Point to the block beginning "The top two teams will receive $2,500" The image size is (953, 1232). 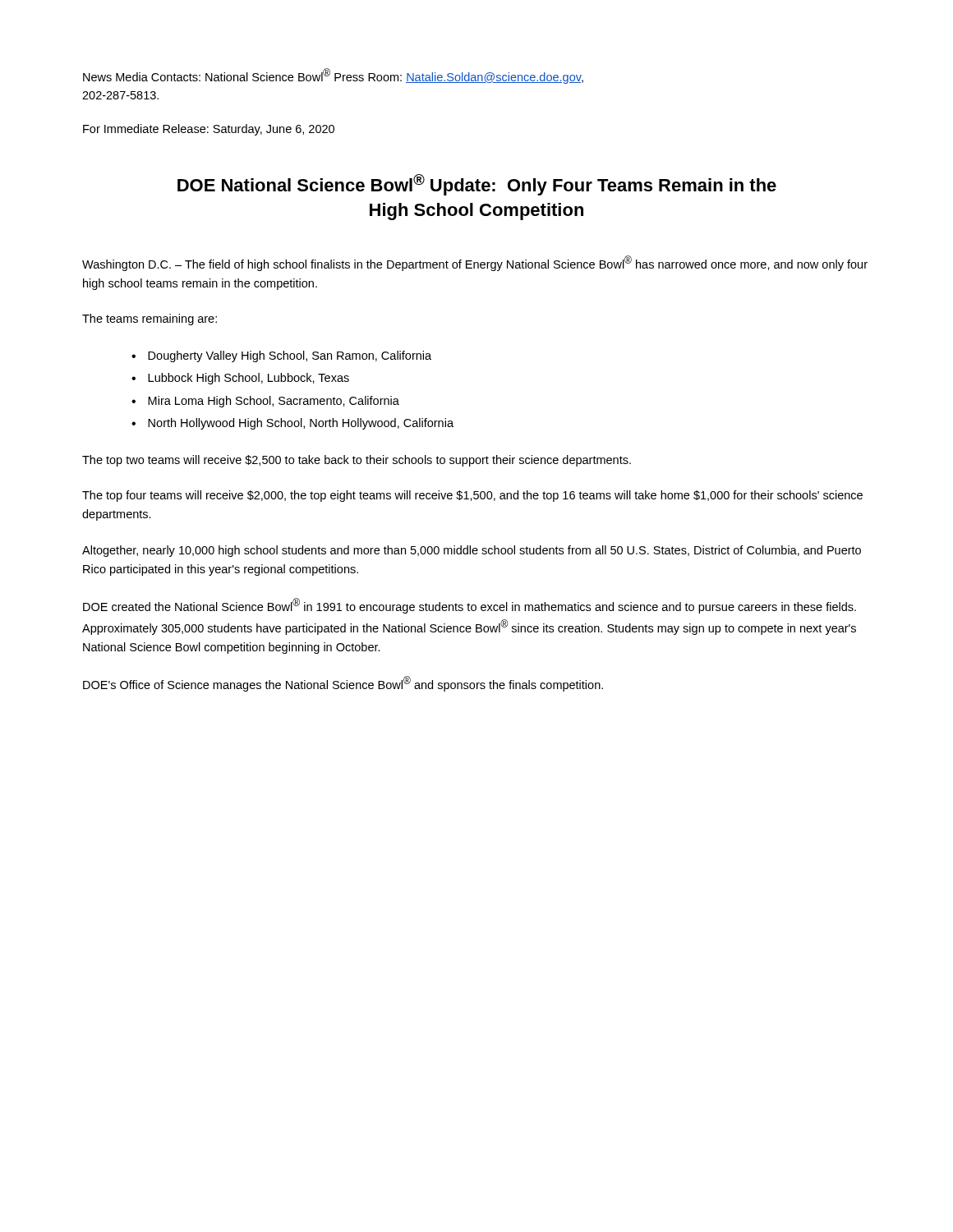(357, 460)
